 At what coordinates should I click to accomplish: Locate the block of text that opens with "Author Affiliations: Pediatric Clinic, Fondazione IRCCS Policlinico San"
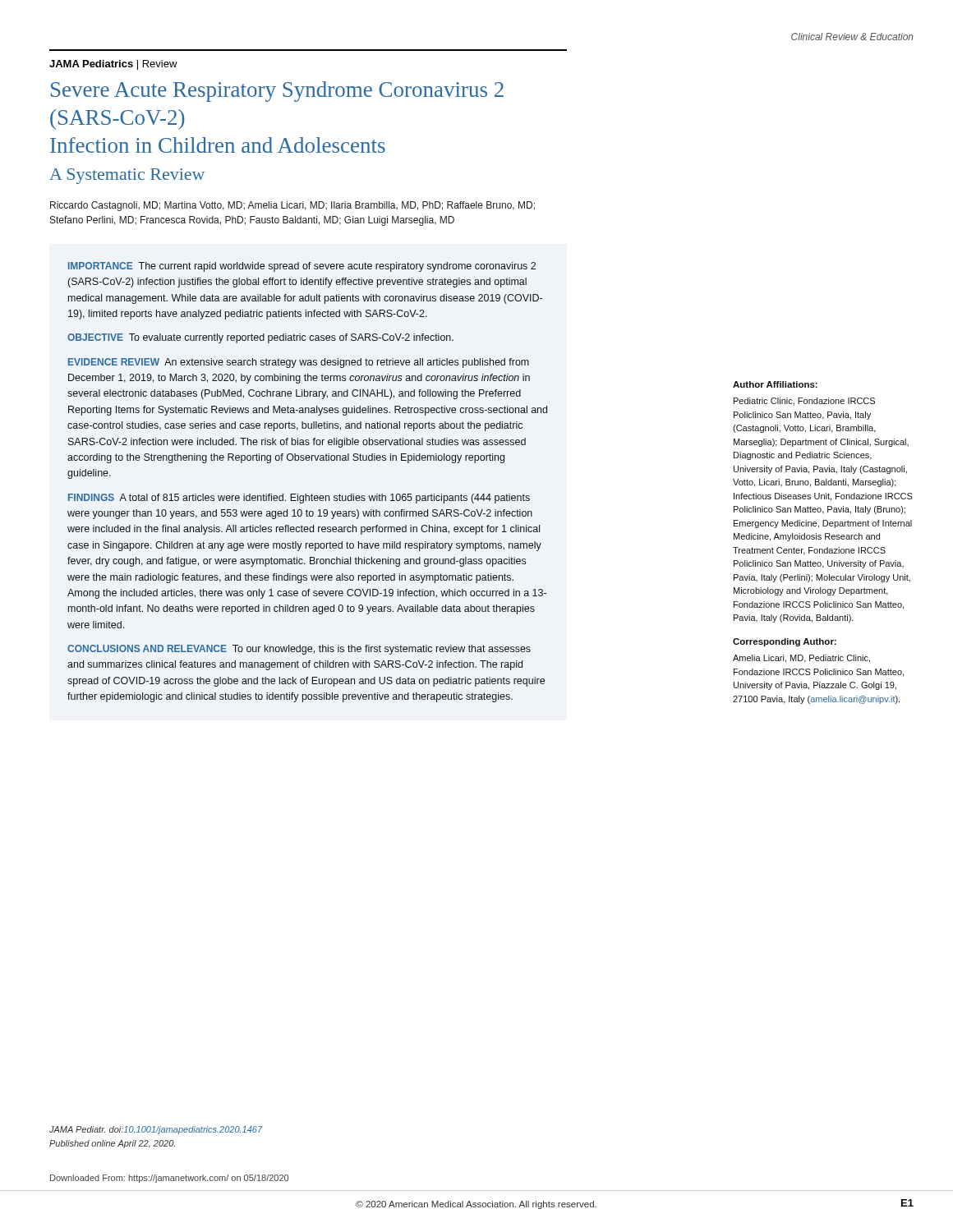point(823,500)
